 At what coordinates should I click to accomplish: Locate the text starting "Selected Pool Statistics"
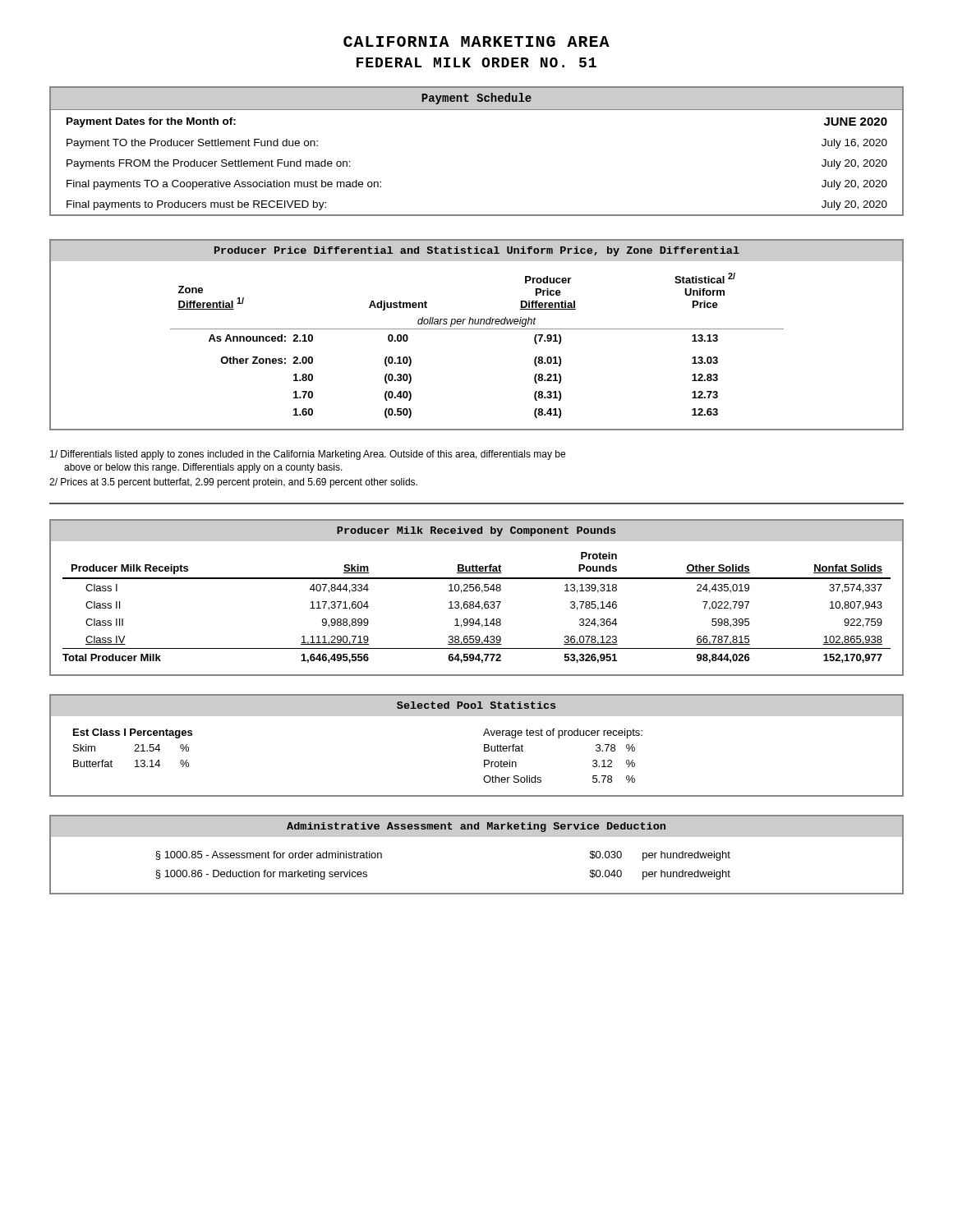coord(476,706)
